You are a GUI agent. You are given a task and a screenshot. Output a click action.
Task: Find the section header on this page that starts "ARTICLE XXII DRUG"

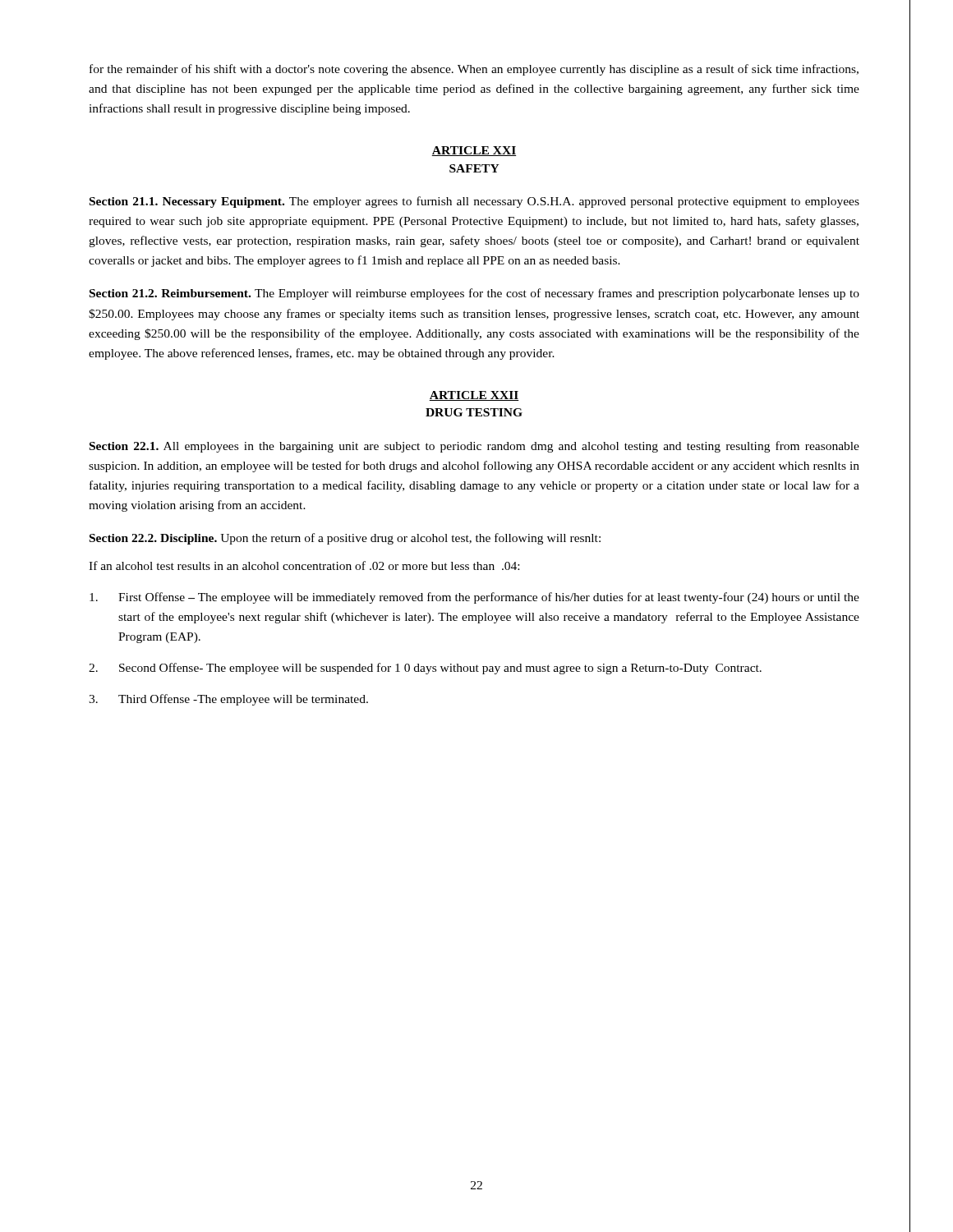click(474, 404)
